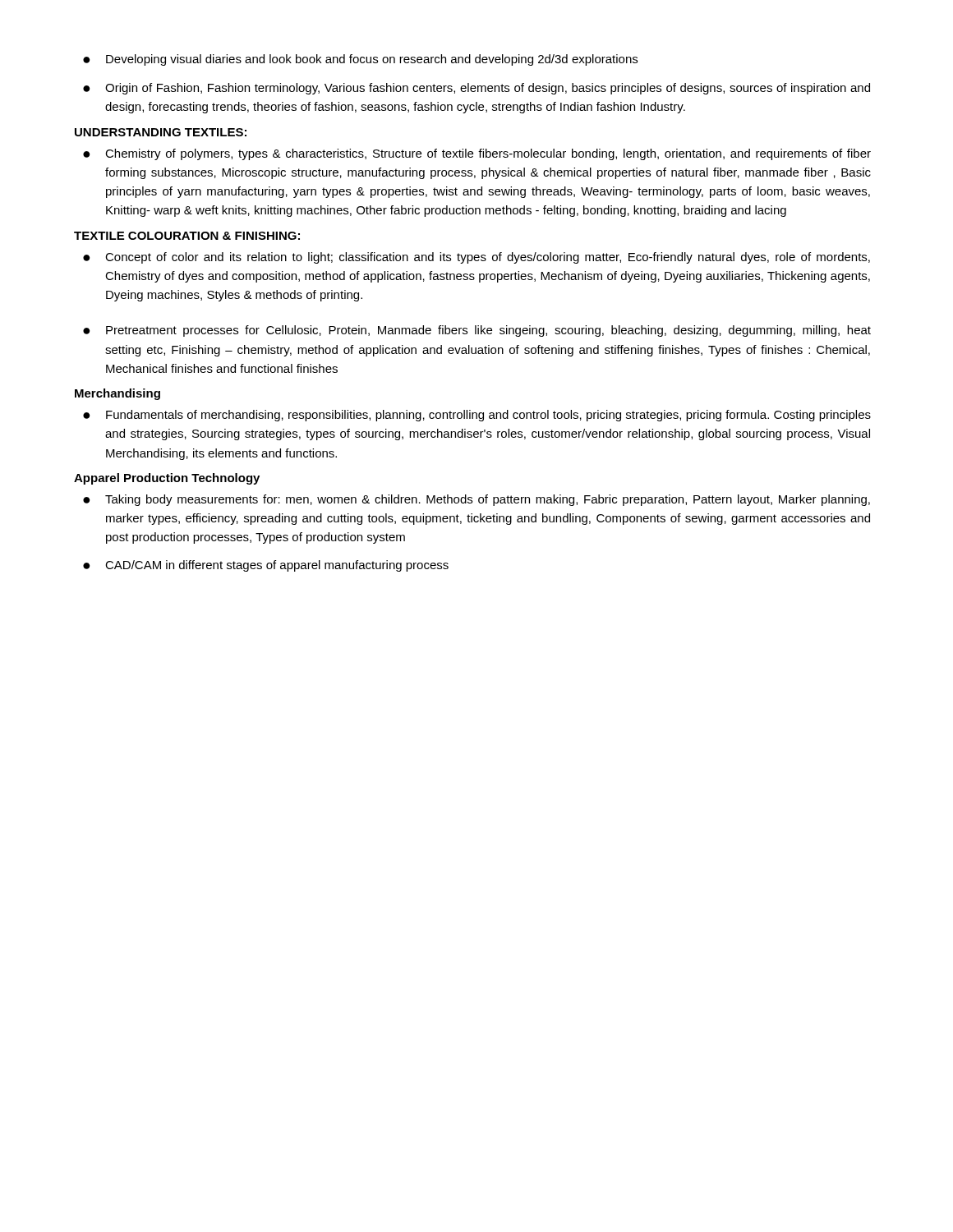
Task: Locate the block of text that opens with "● Pretreatment processes for"
Action: pyautogui.click(x=476, y=349)
